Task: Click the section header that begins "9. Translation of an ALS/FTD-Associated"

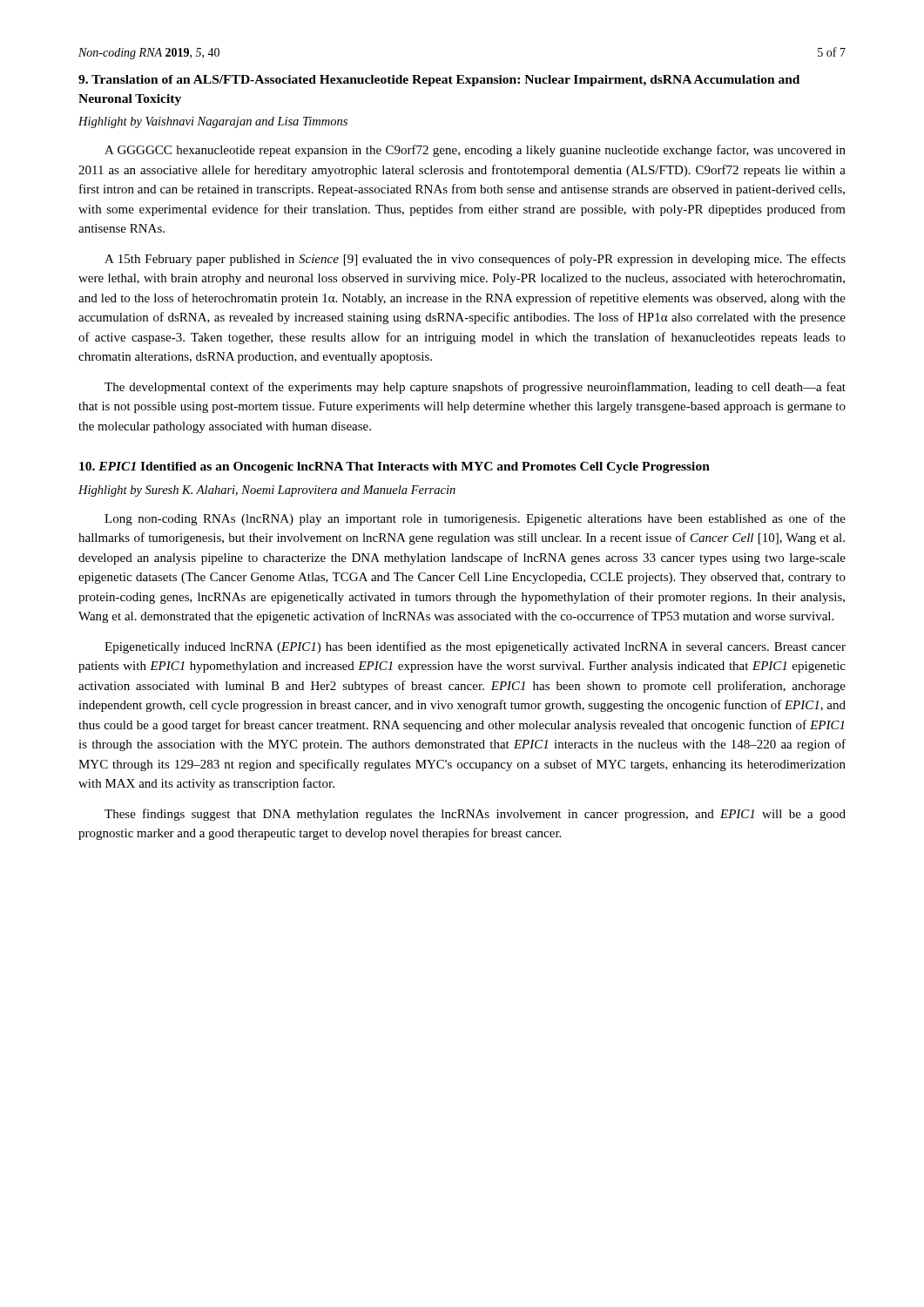Action: point(462,89)
